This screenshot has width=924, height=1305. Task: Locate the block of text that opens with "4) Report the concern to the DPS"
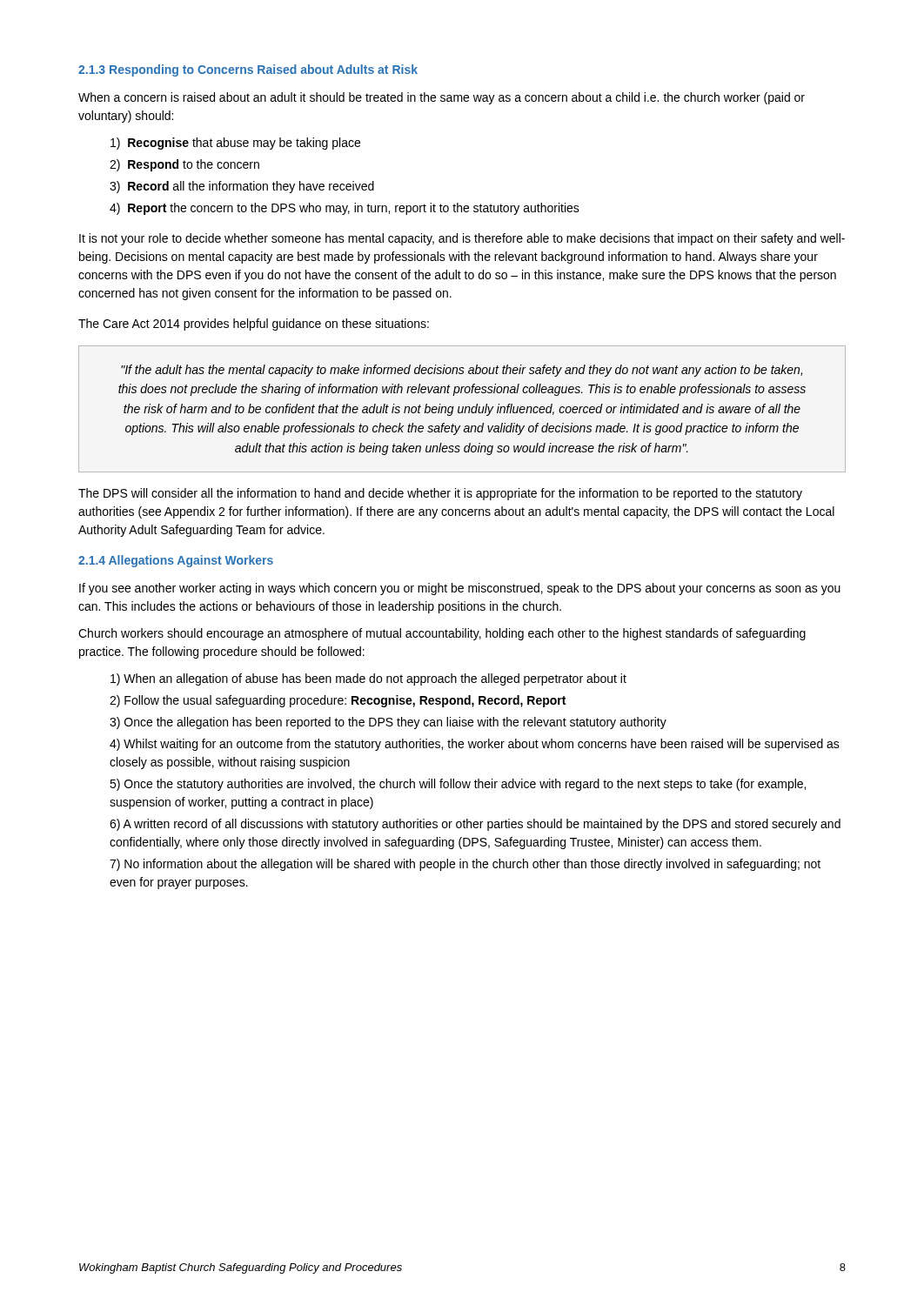478,208
